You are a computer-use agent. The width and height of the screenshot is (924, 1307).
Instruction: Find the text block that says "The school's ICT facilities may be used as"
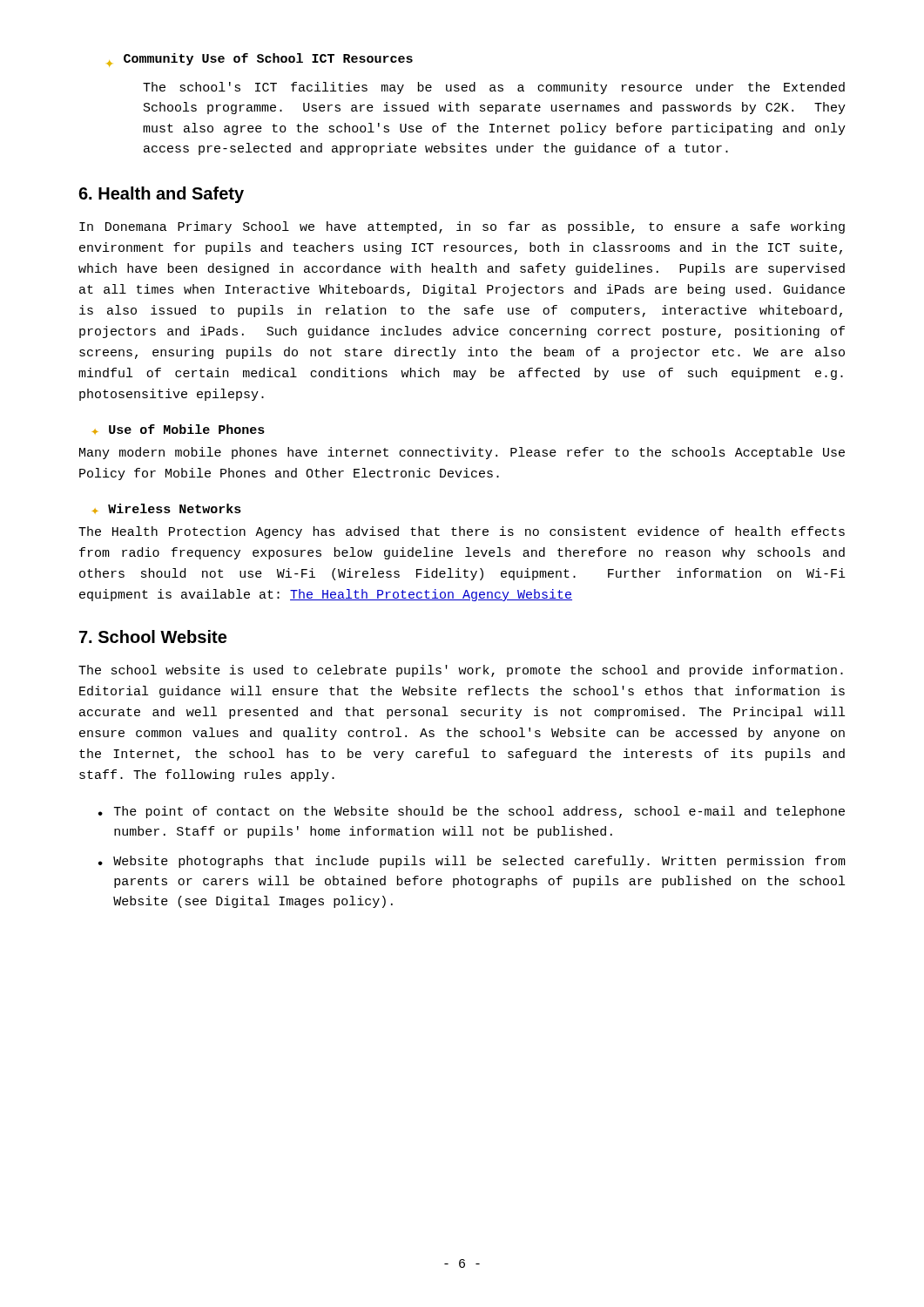point(494,119)
